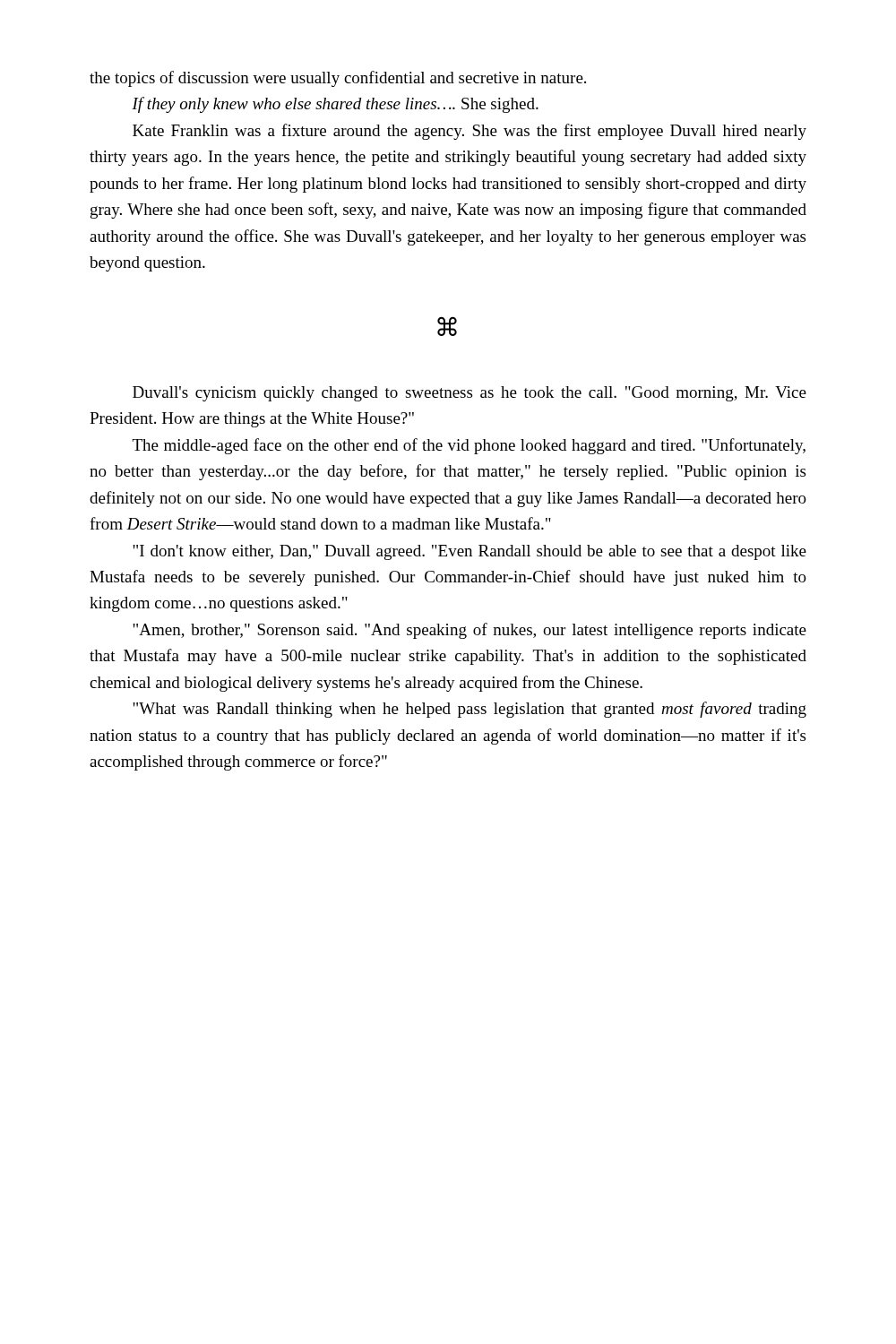
Task: Point to the element starting "Duvall's cynicism quickly changed"
Action: click(x=448, y=577)
